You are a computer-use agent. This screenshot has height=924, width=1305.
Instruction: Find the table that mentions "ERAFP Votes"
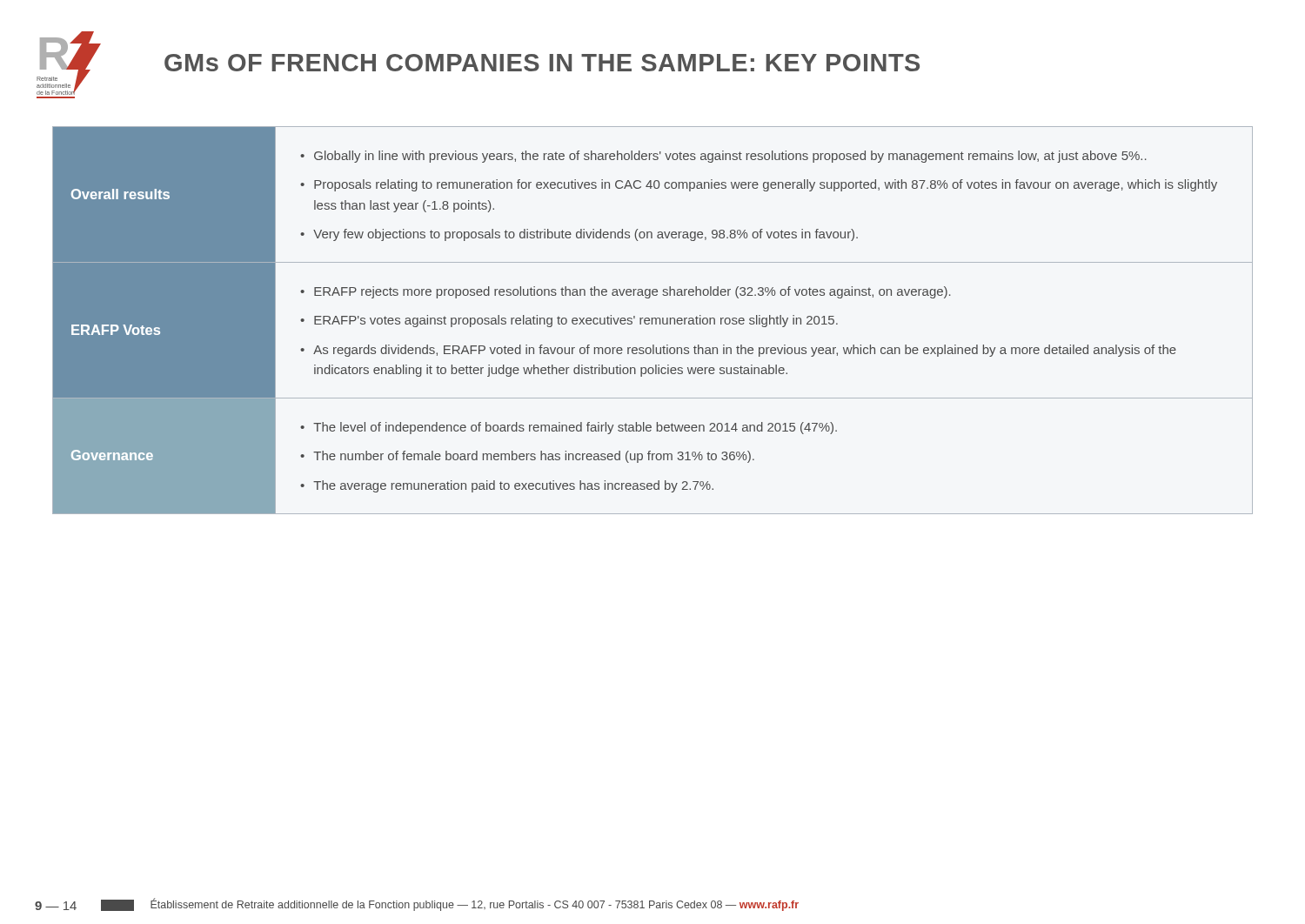652,320
